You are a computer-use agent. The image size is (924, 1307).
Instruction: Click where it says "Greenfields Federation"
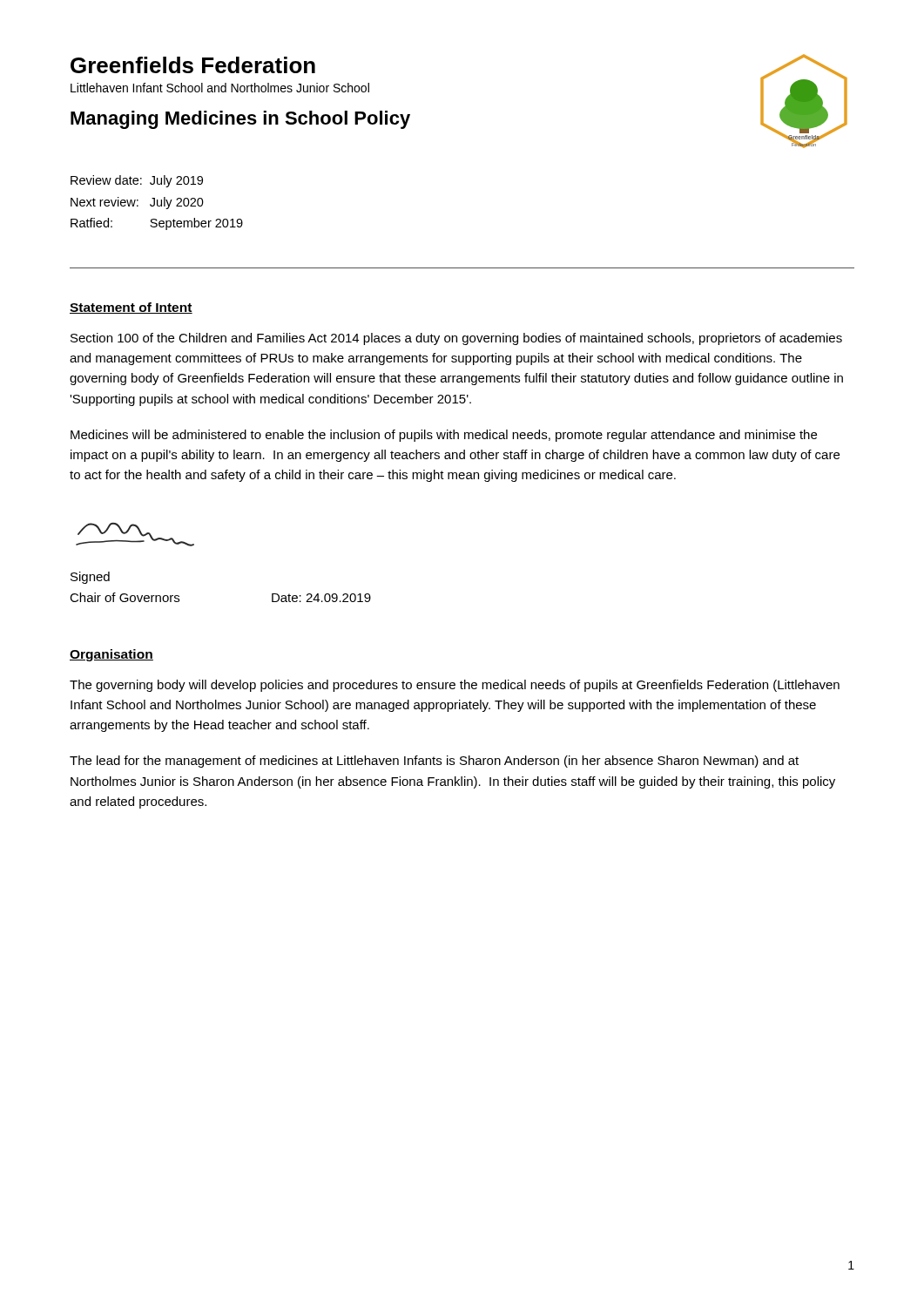point(193,65)
